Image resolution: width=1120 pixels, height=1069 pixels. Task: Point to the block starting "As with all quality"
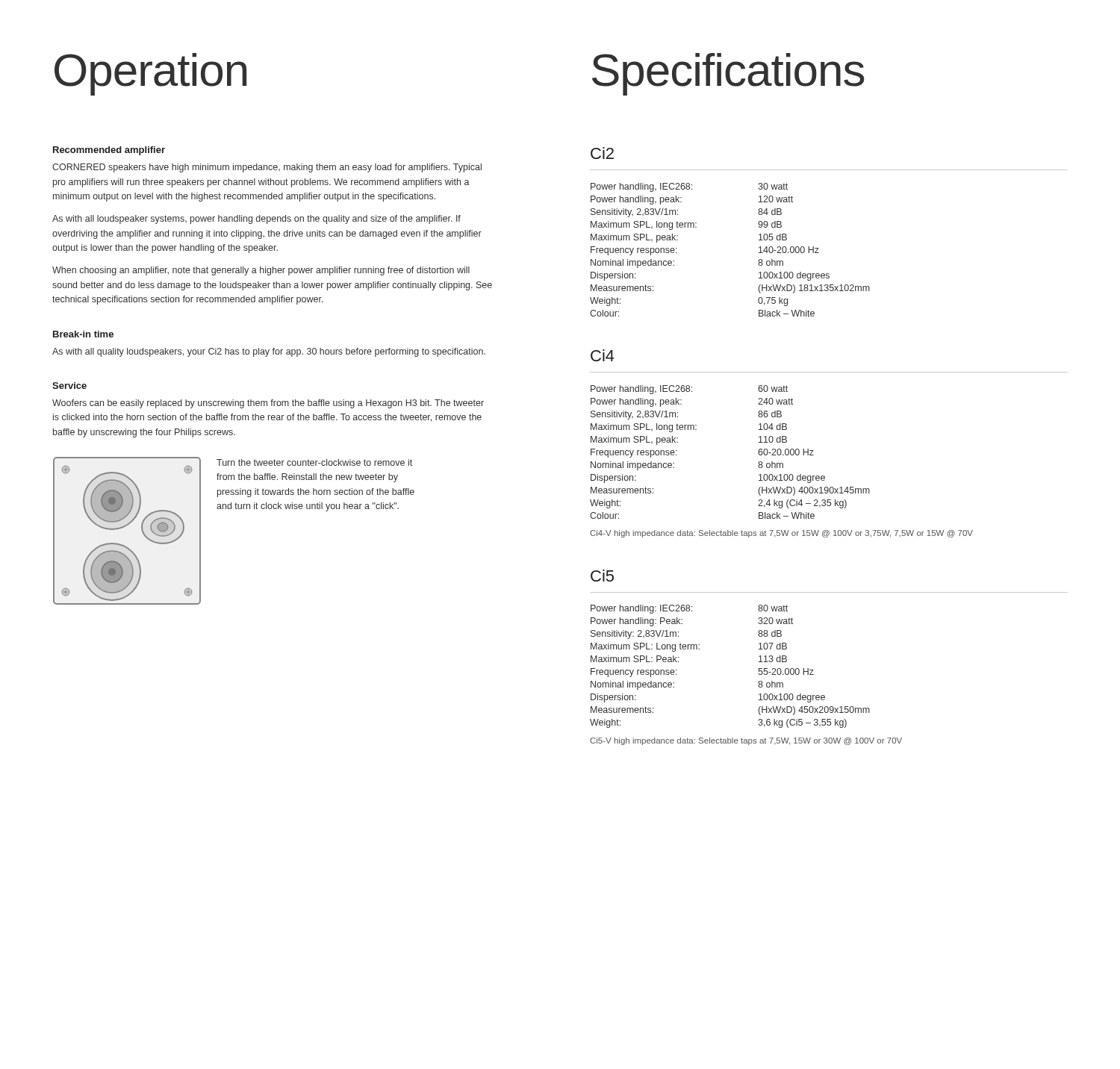(x=269, y=351)
